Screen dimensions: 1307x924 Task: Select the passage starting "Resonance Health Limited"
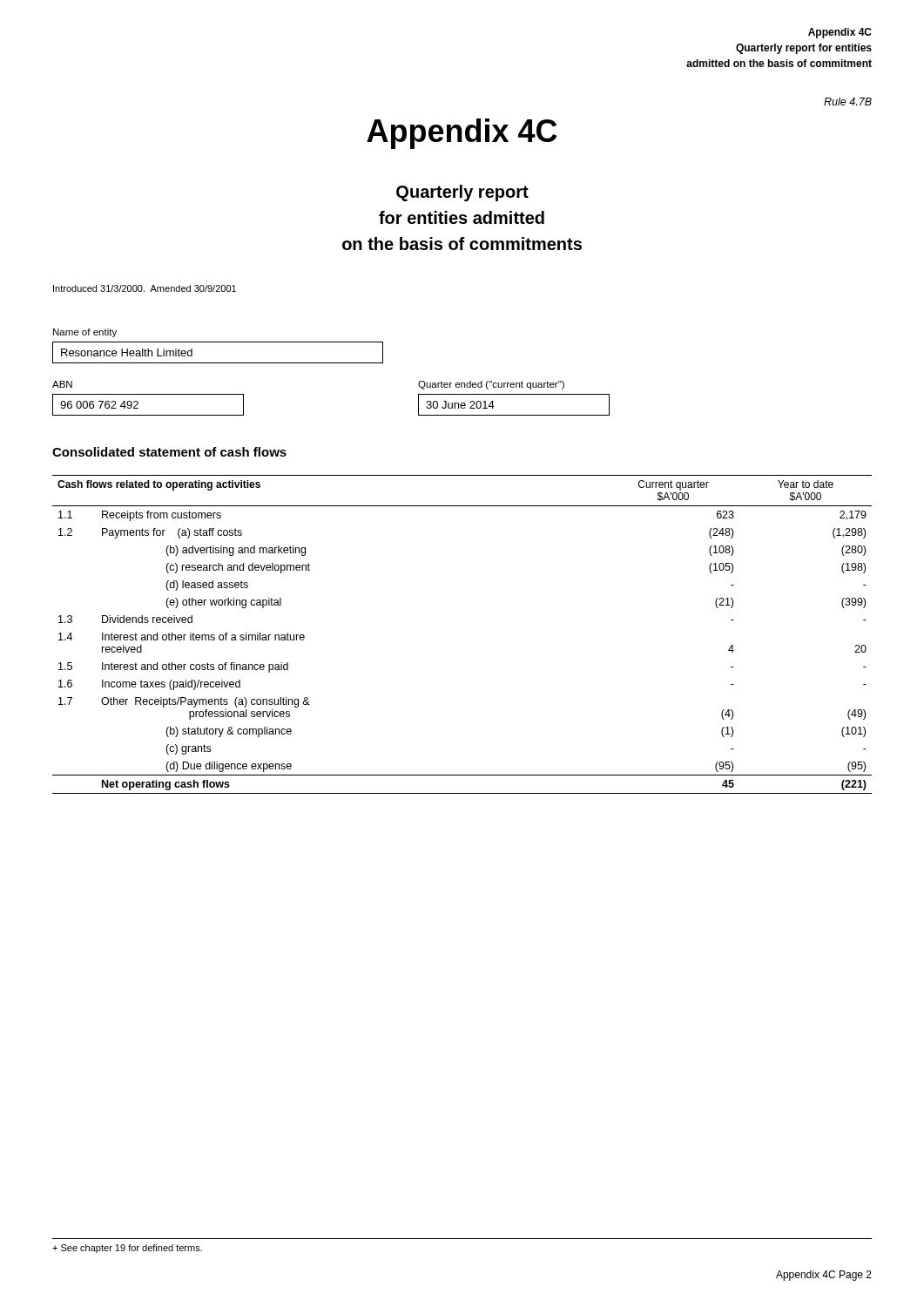tap(126, 352)
